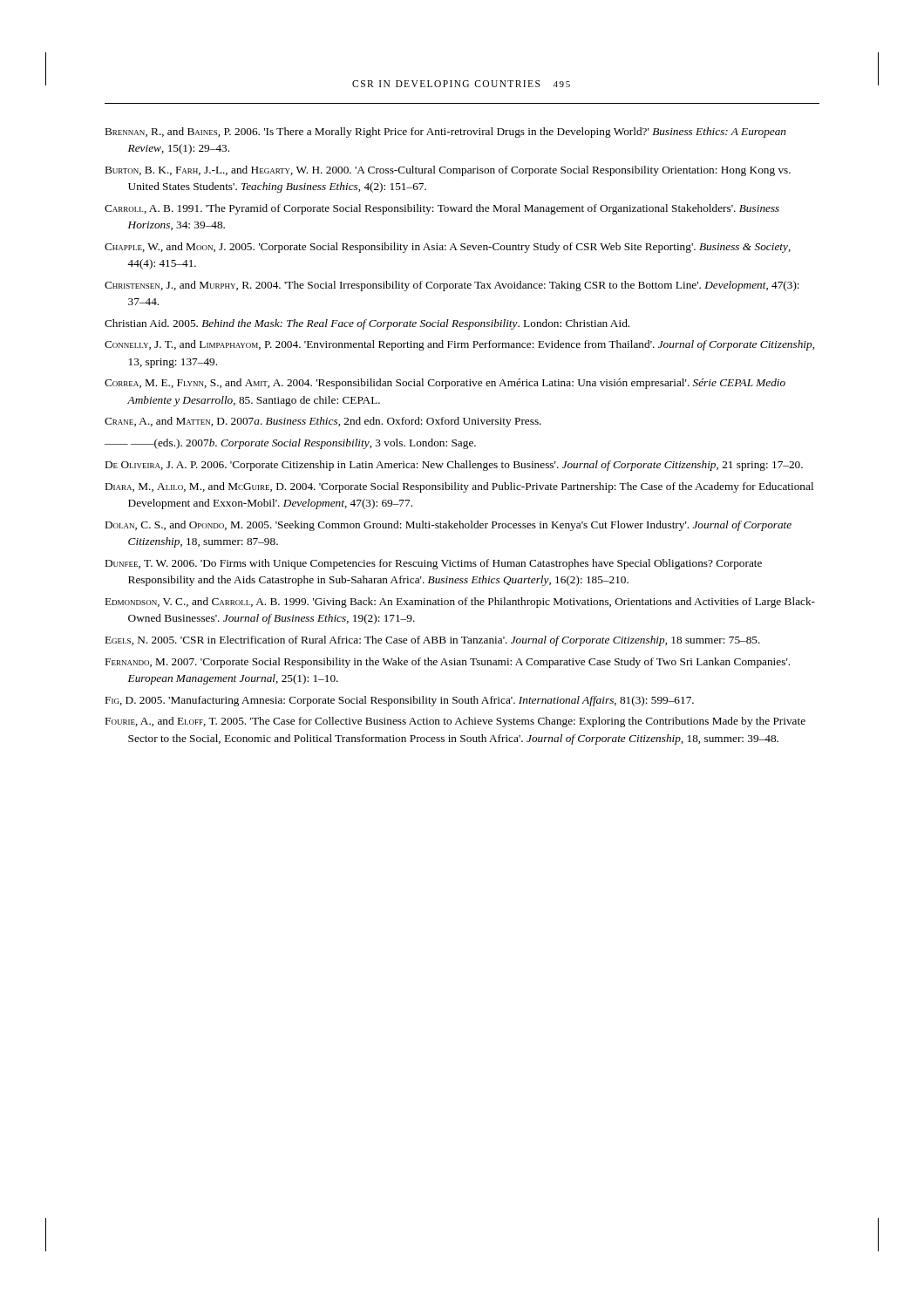Select the list item that says "Dunfee, T. W."
This screenshot has height=1308, width=924.
pos(433,571)
